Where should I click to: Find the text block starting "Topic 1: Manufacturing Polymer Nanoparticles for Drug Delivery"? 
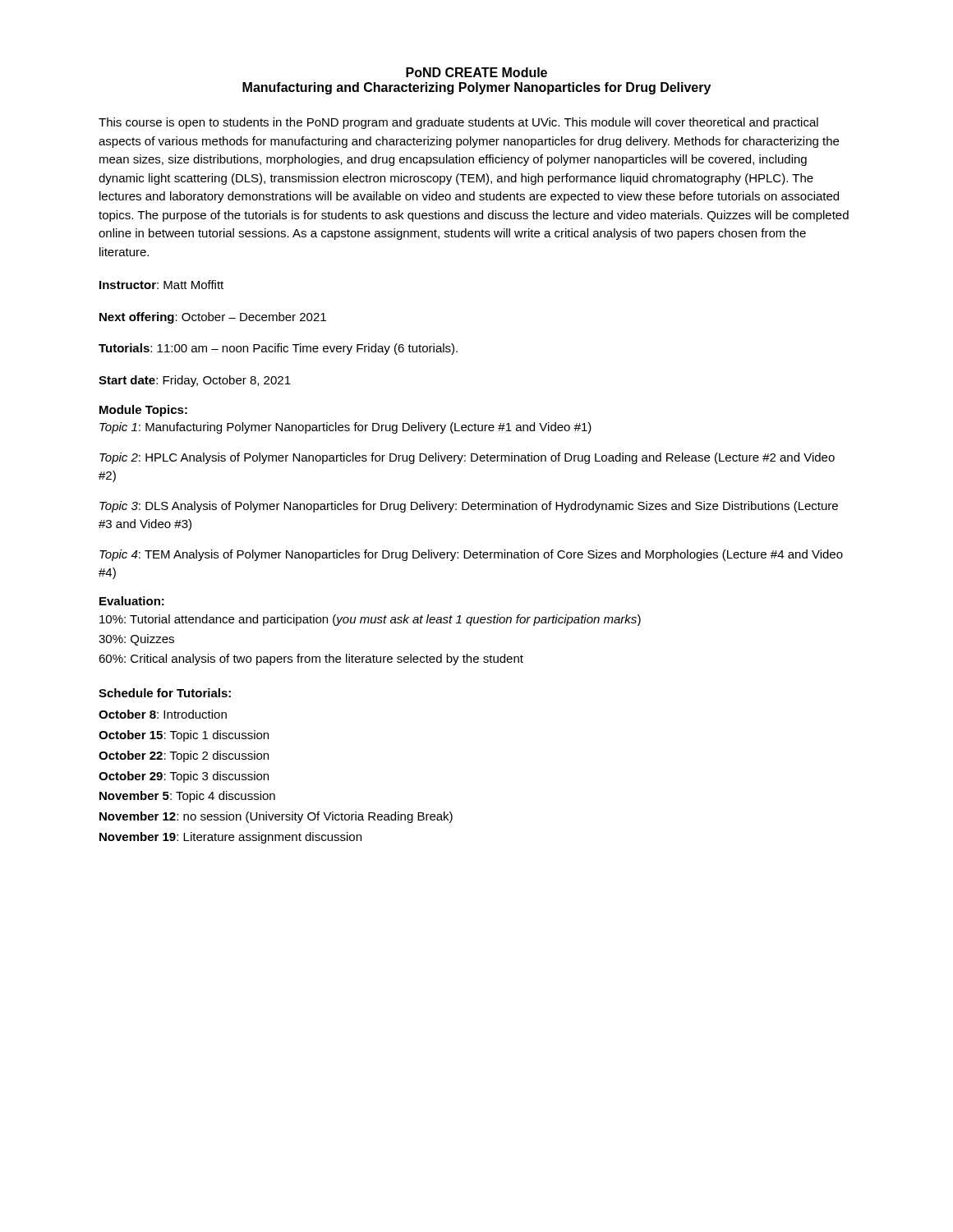click(345, 427)
